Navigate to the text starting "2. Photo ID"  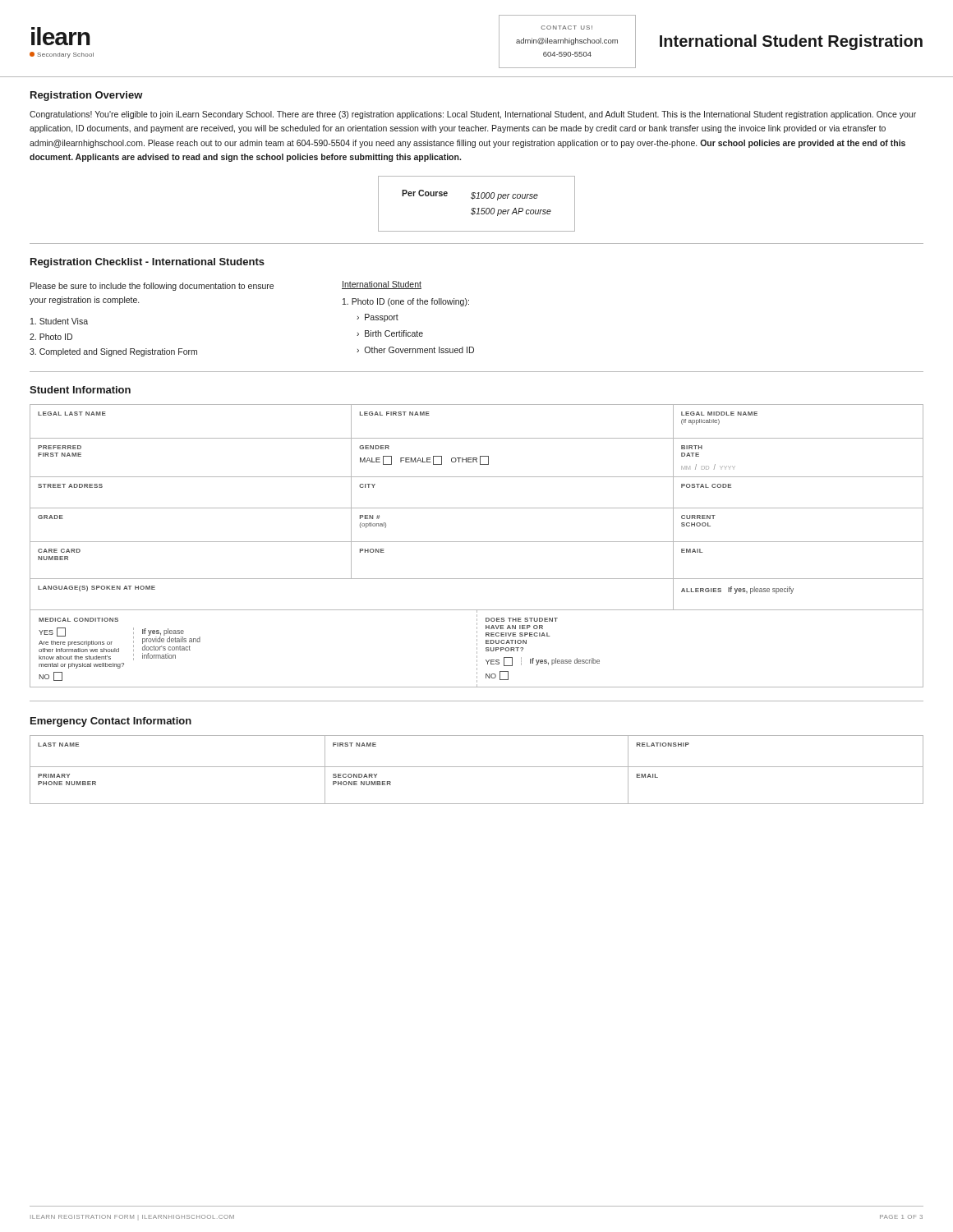(x=51, y=336)
